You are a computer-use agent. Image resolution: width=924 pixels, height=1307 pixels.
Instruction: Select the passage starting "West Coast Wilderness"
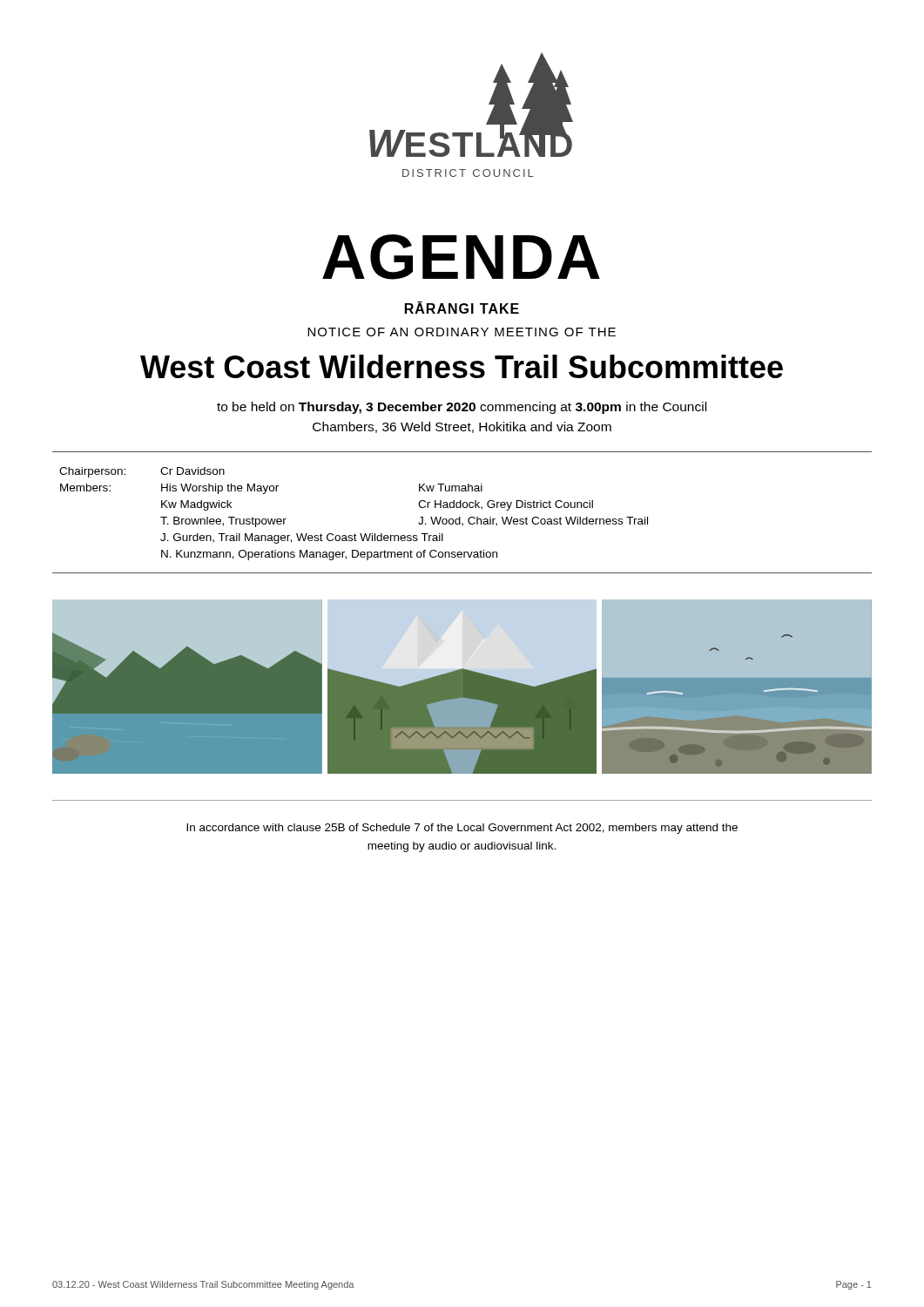coord(462,367)
